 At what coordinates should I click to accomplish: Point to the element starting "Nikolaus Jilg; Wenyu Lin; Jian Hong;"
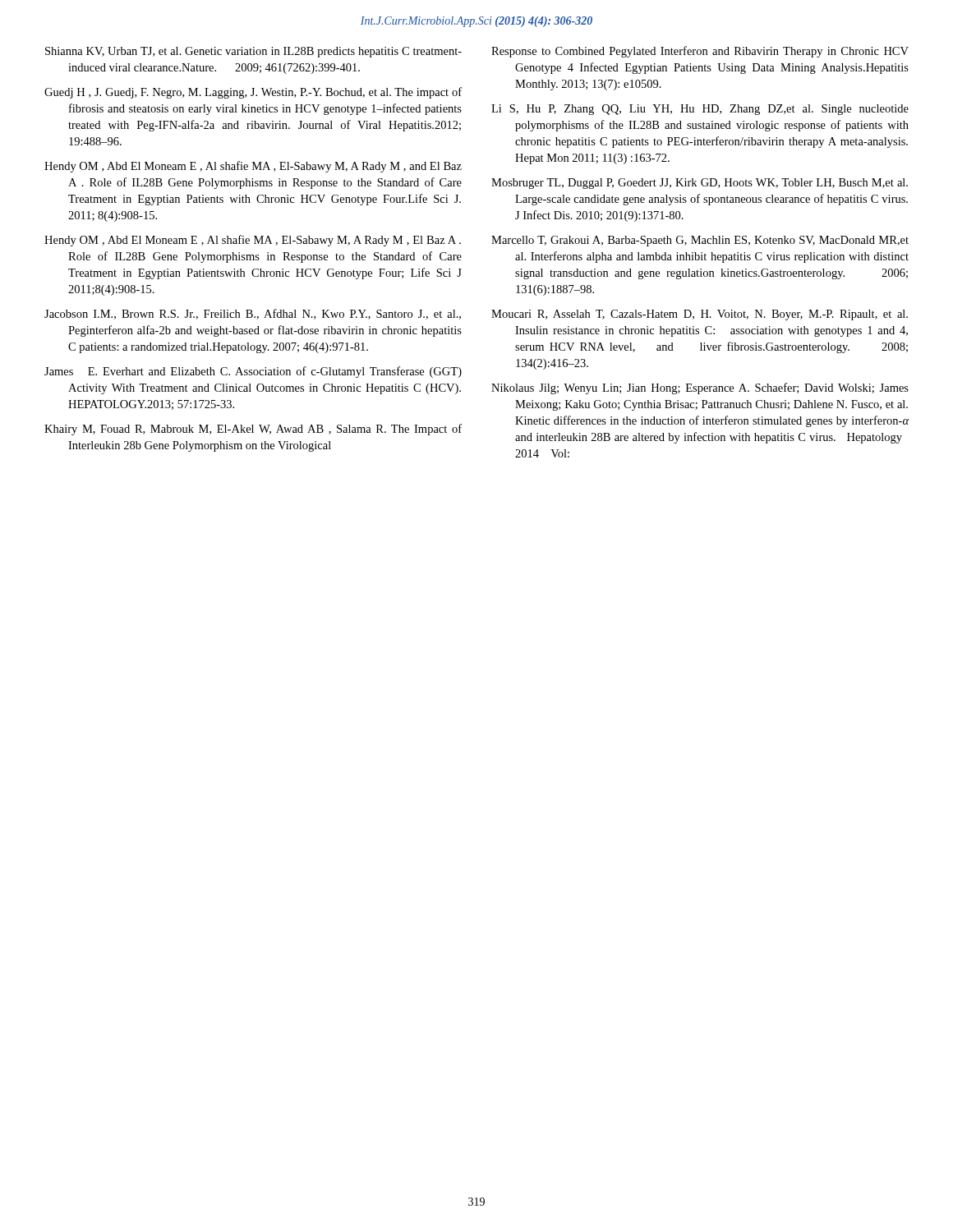700,420
